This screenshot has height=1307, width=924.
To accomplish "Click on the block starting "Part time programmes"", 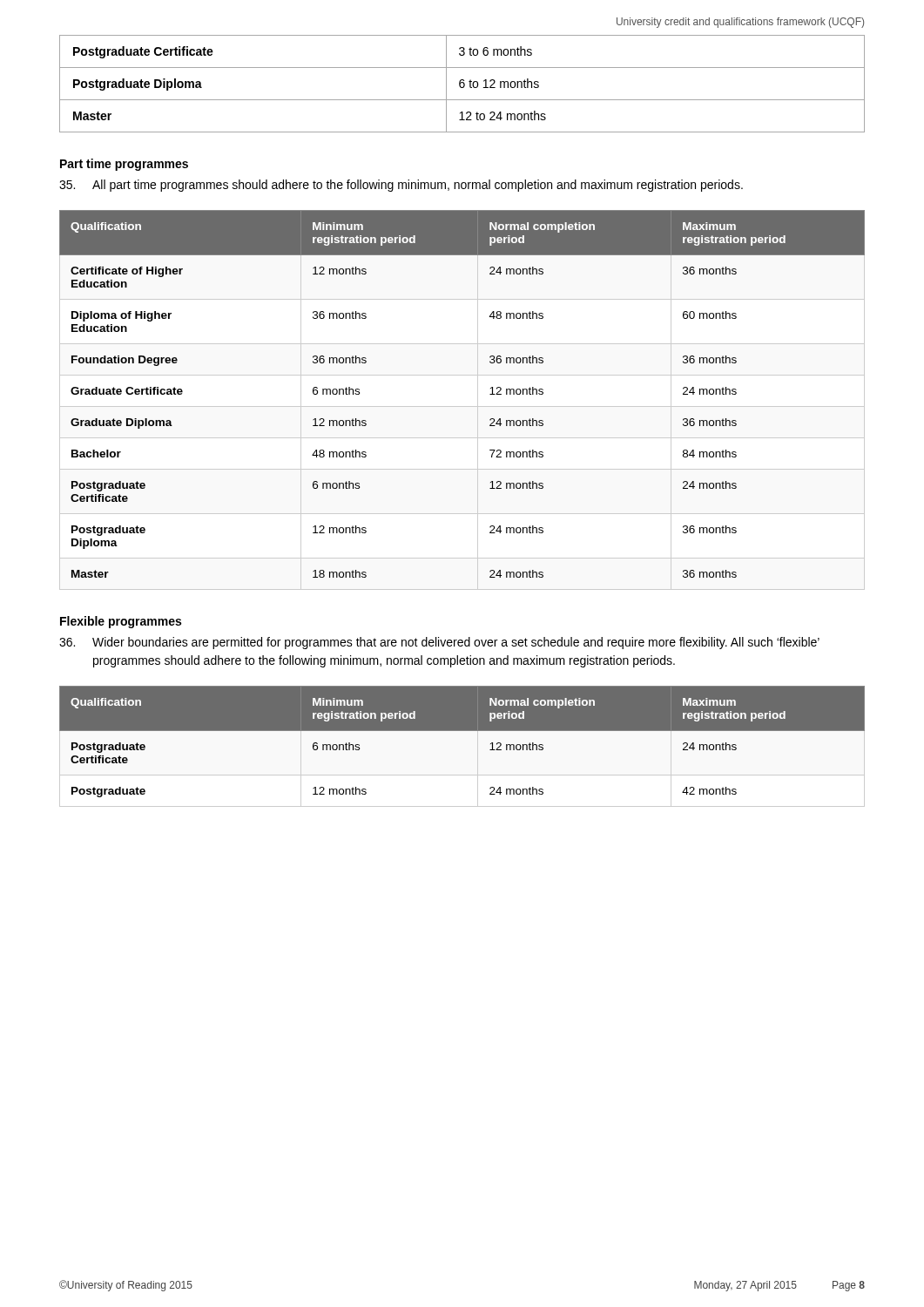I will click(x=124, y=164).
